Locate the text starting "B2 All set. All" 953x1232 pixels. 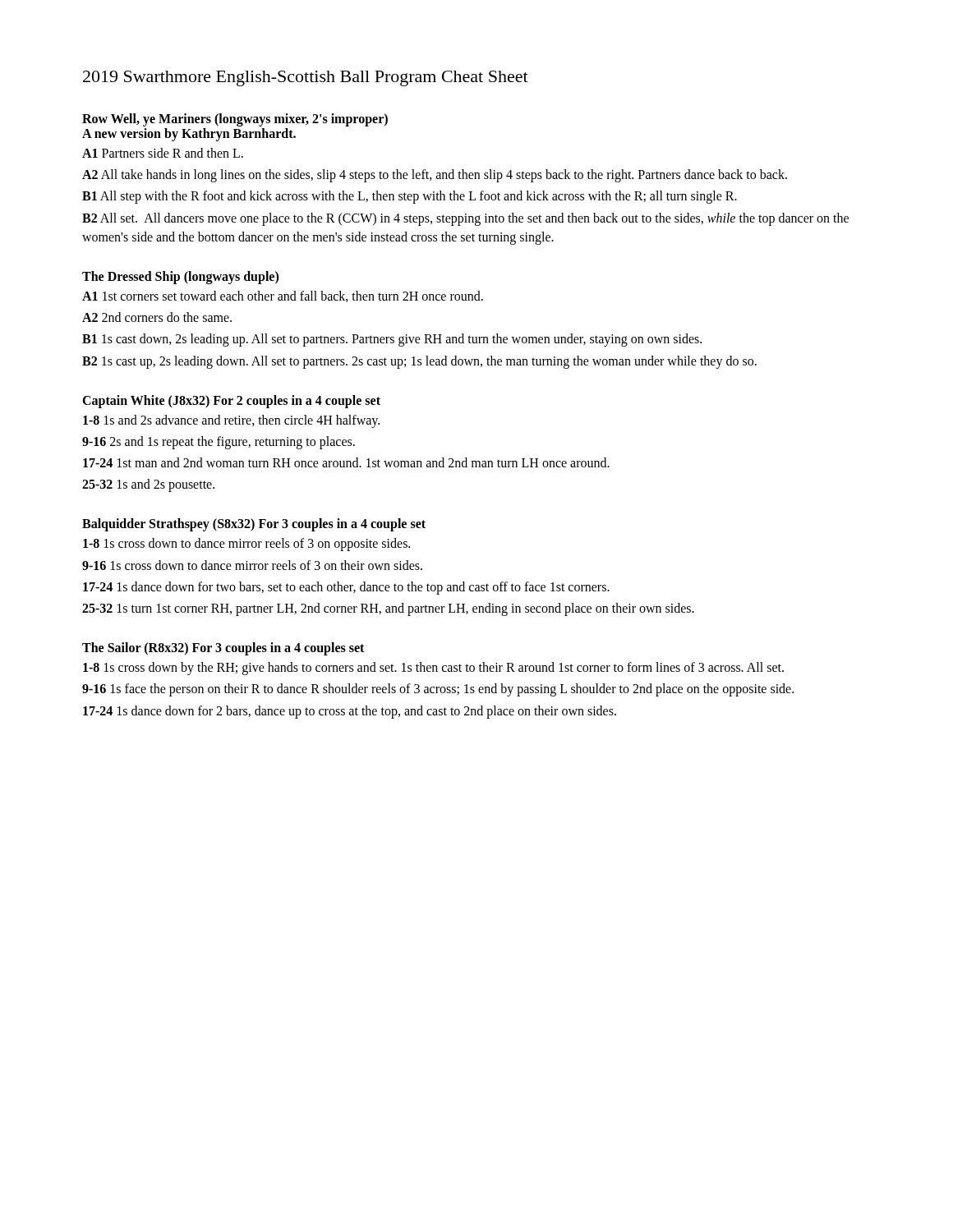(466, 227)
